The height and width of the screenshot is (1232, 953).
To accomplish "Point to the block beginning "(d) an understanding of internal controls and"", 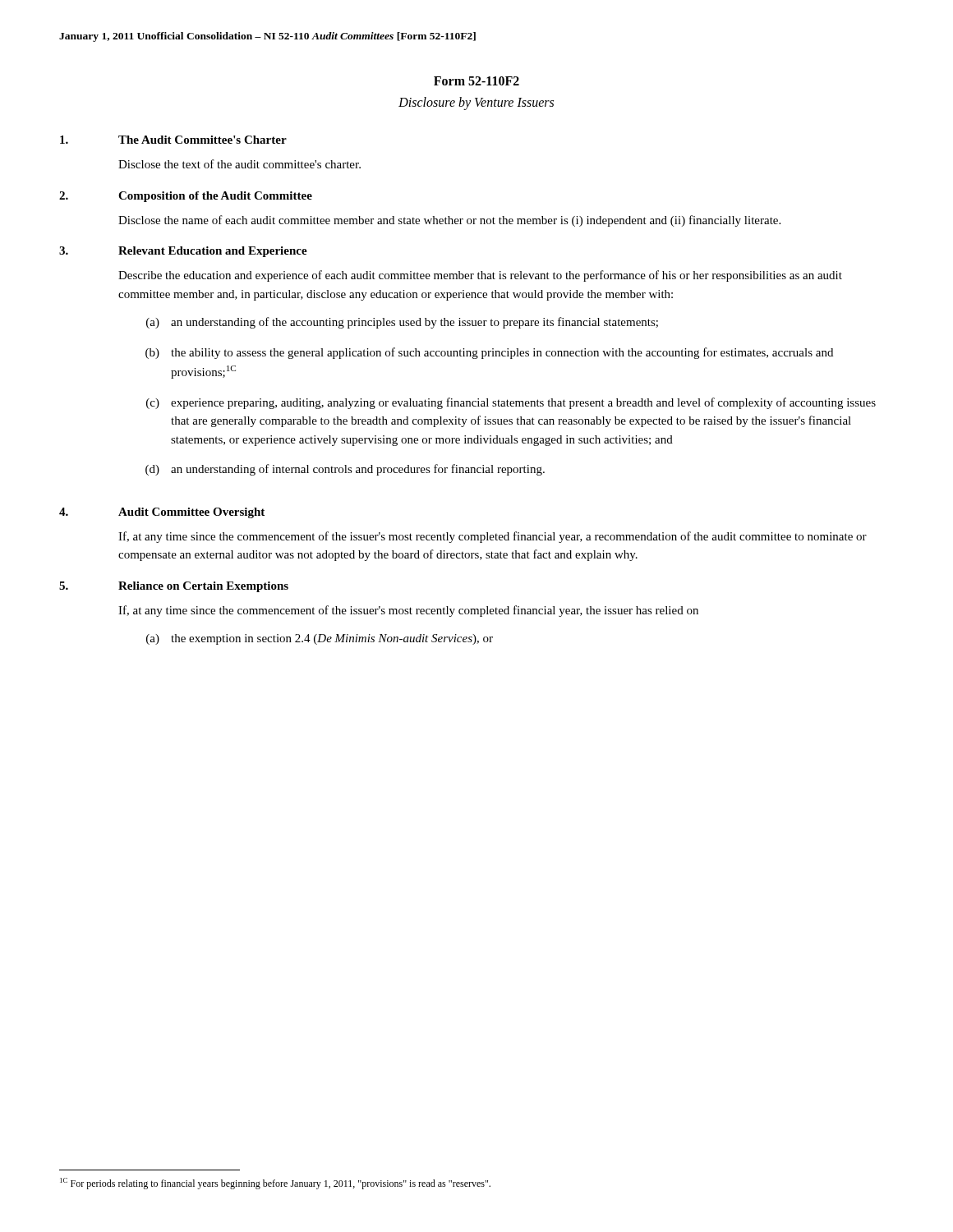I will pos(506,469).
